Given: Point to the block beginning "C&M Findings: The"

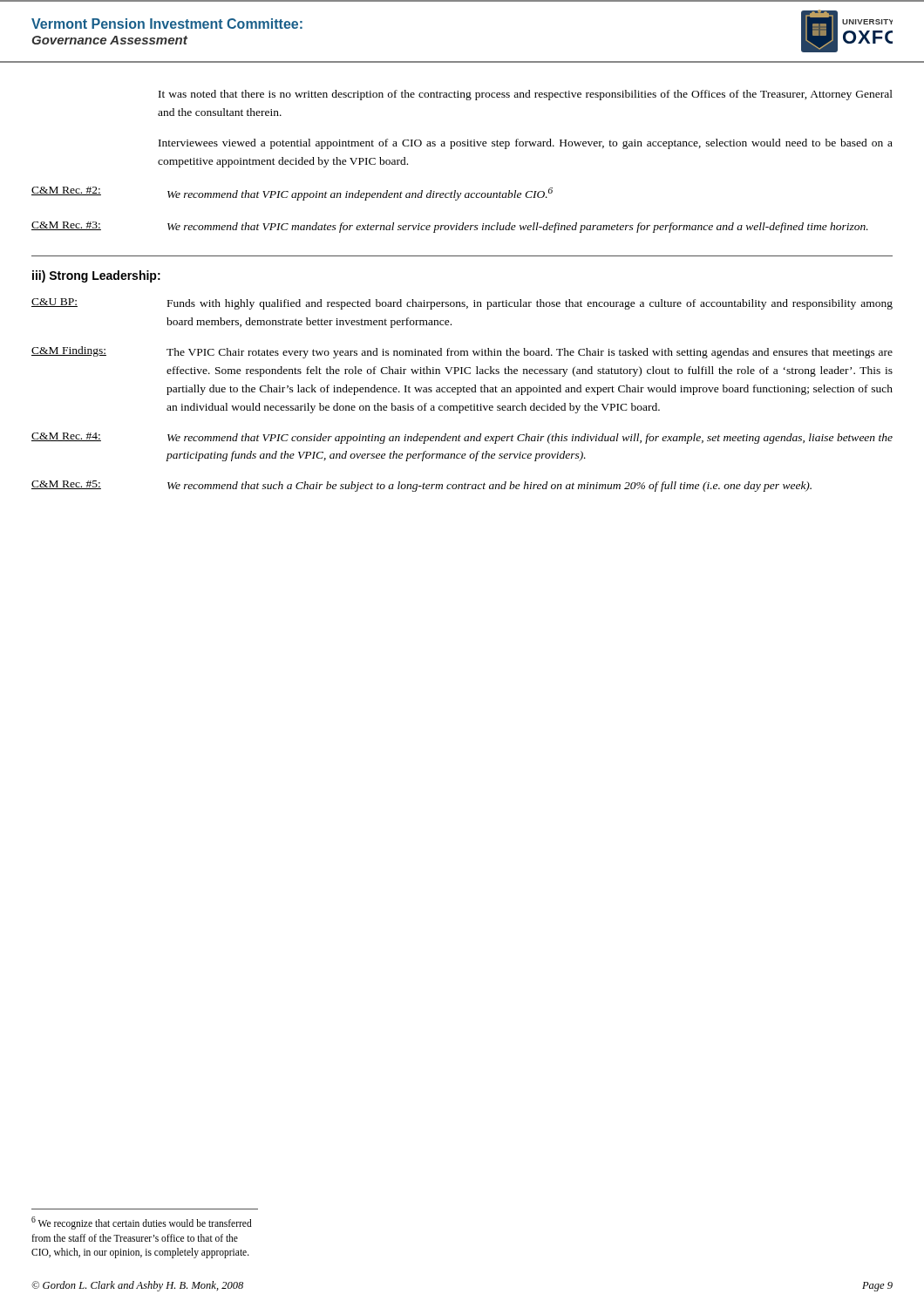Looking at the screenshot, I should [x=462, y=380].
